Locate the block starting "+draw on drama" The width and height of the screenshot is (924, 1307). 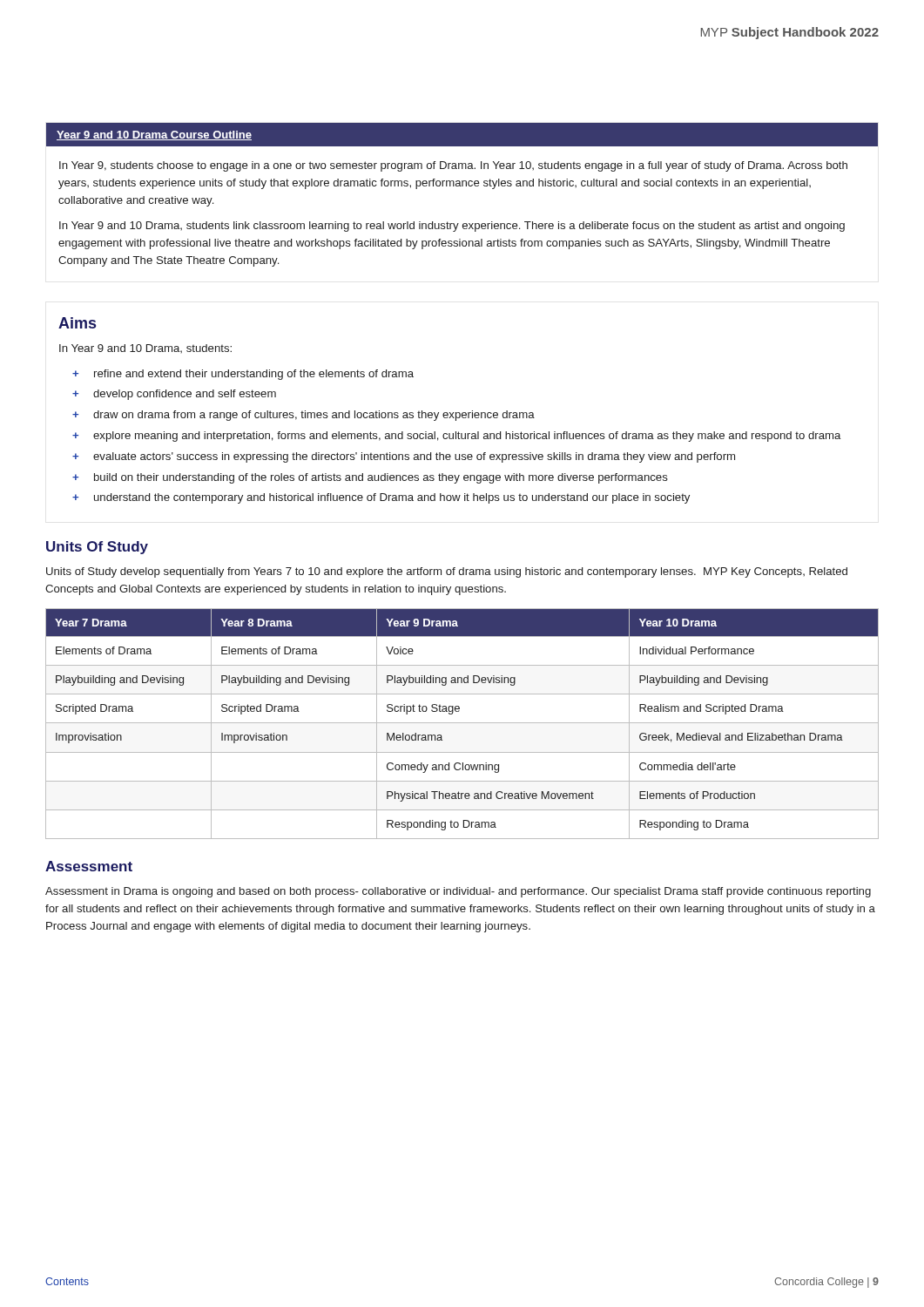(x=296, y=415)
